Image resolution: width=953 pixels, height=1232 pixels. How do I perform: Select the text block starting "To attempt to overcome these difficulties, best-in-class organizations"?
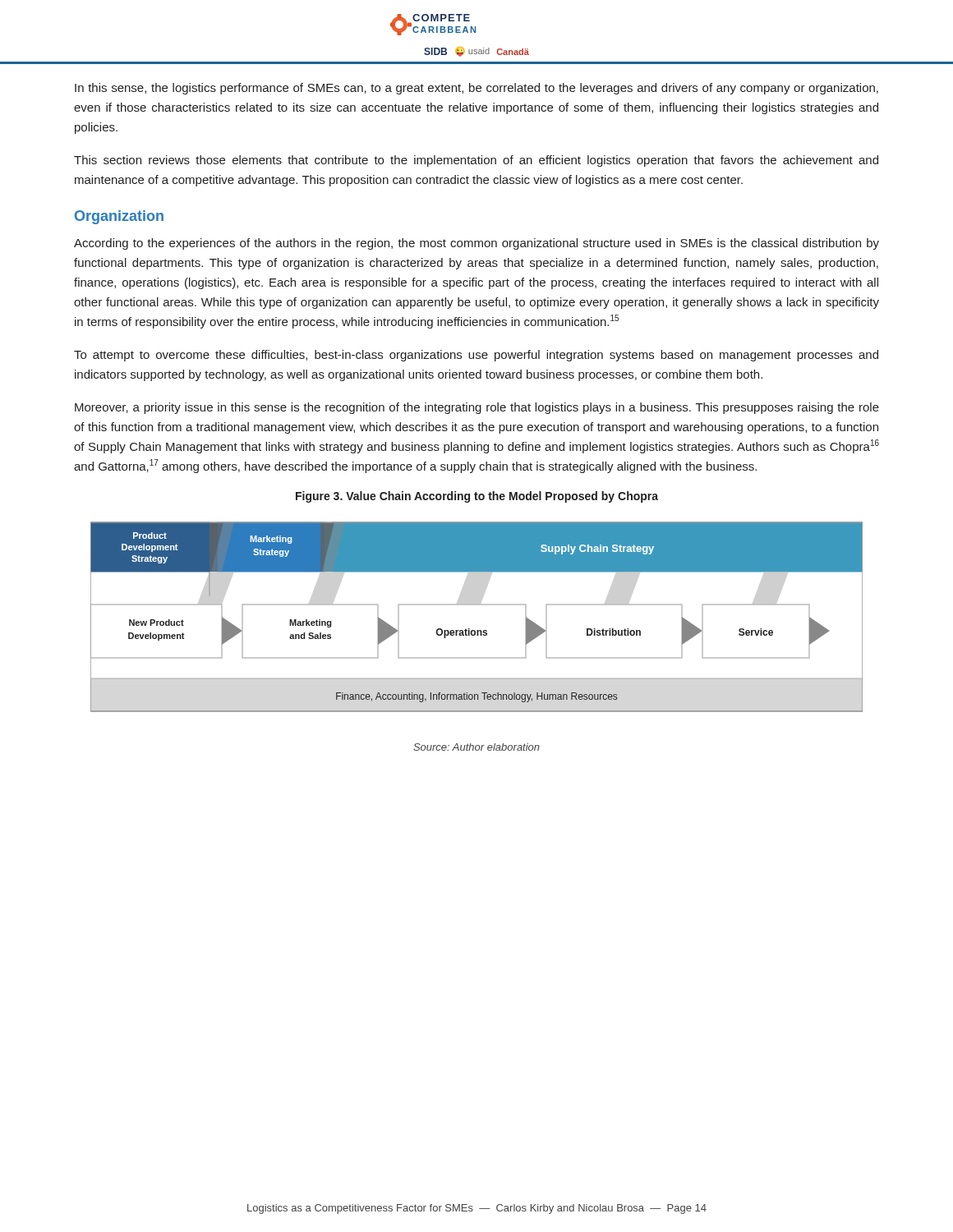pyautogui.click(x=476, y=364)
